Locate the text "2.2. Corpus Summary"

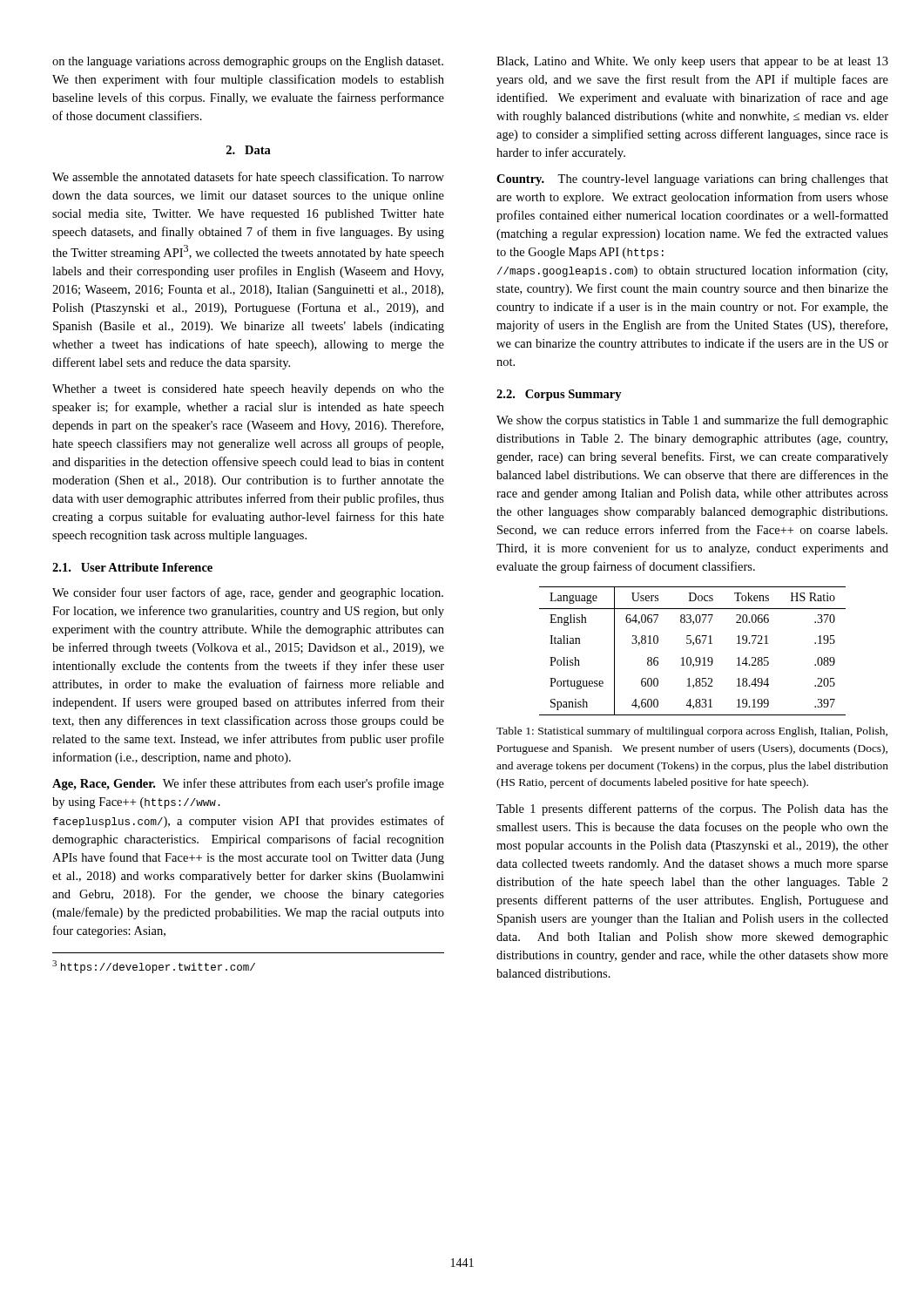click(559, 394)
